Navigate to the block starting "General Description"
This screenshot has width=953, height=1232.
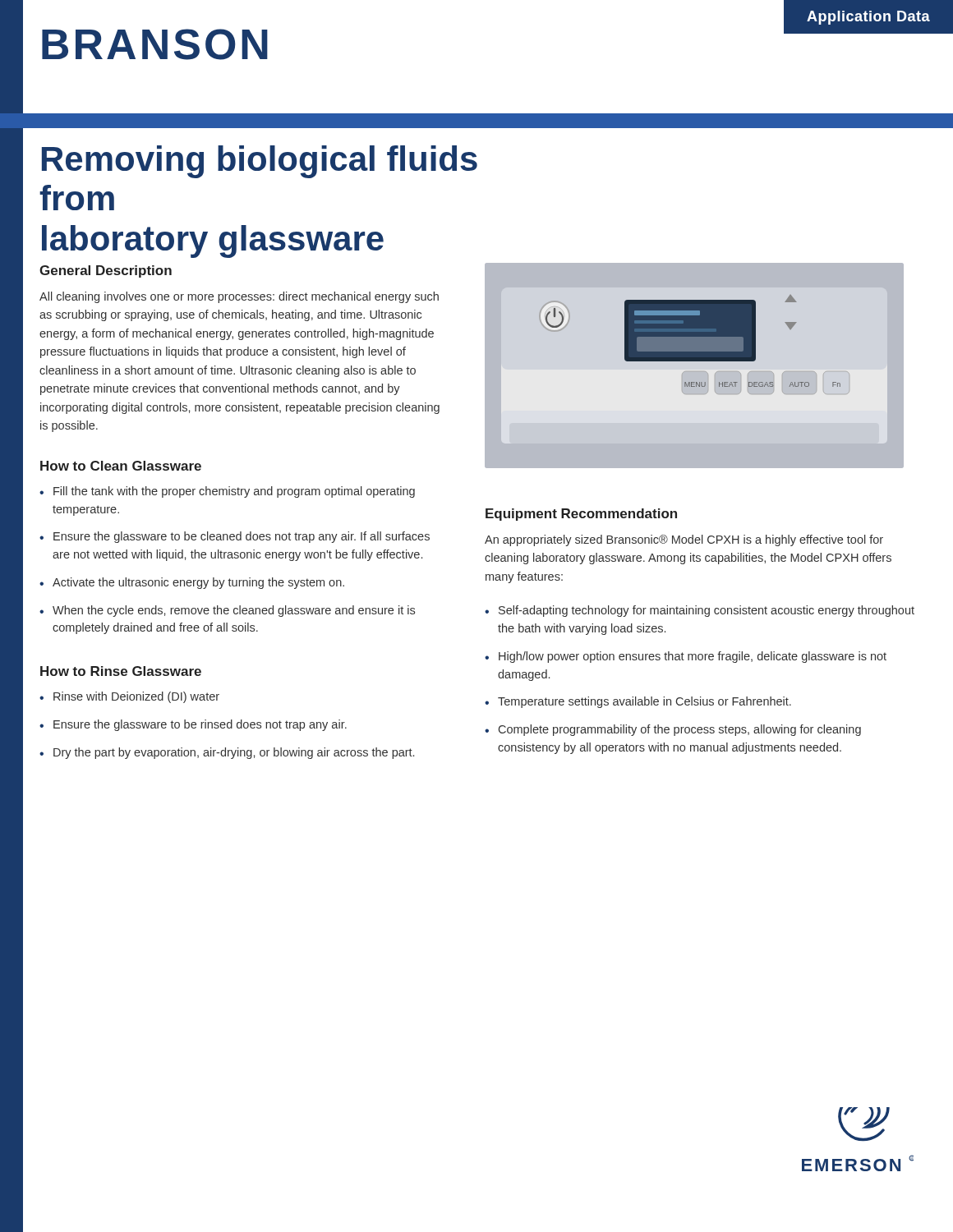[x=106, y=271]
